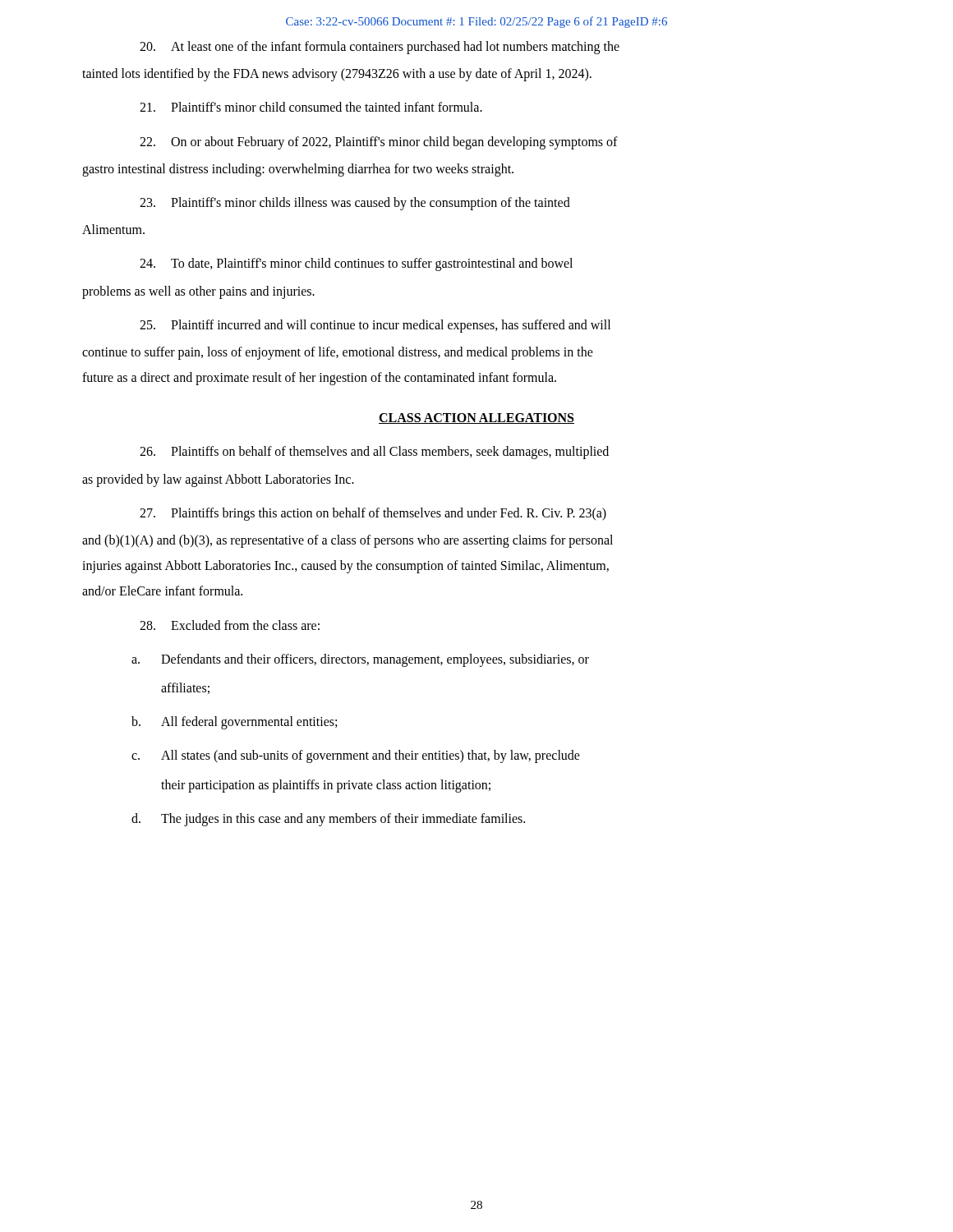Find the block starting "Plaintiff's minor childs illness was"
Screen dimensions: 1232x953
476,216
